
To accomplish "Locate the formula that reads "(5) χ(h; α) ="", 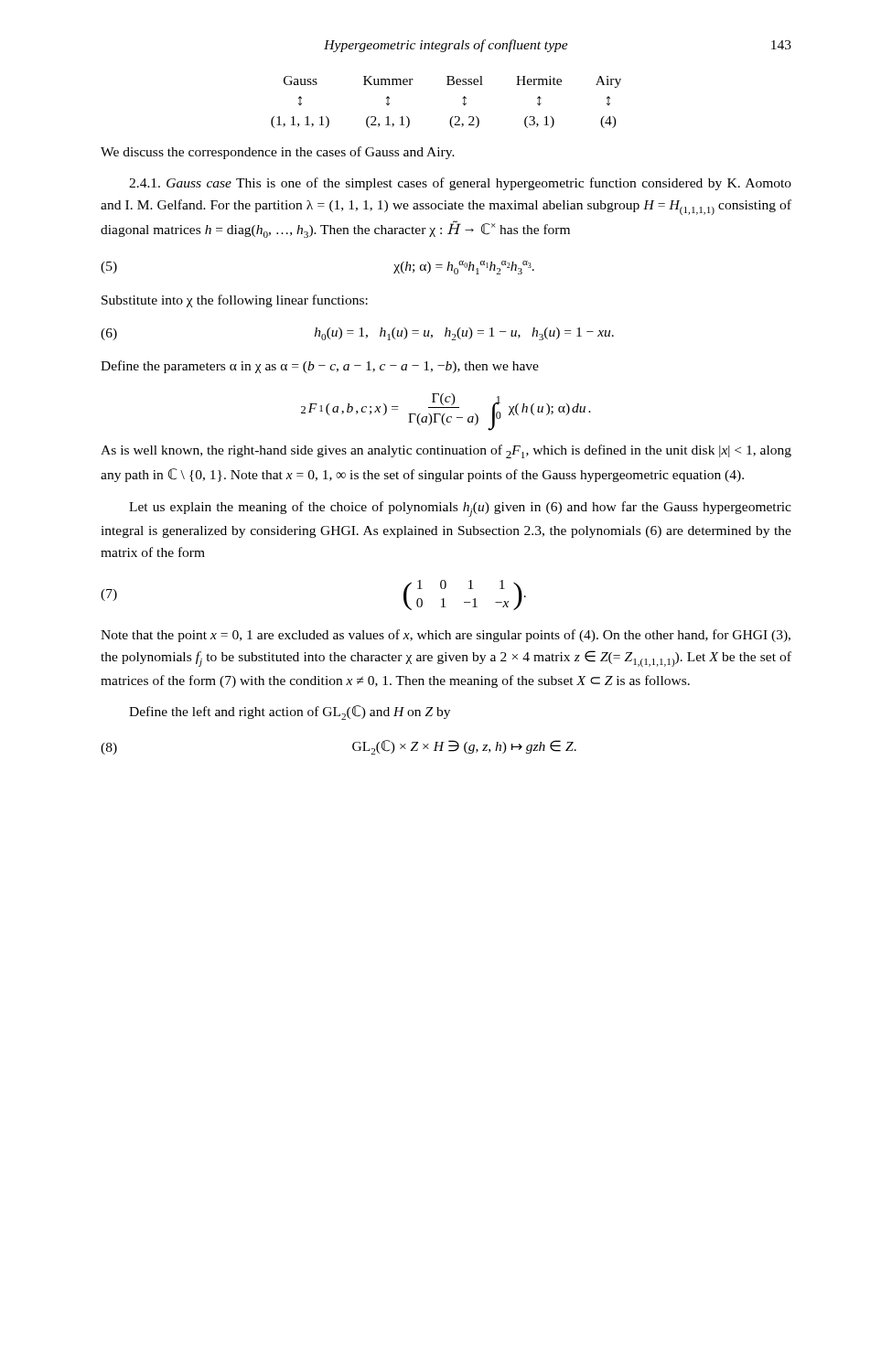I will (446, 266).
